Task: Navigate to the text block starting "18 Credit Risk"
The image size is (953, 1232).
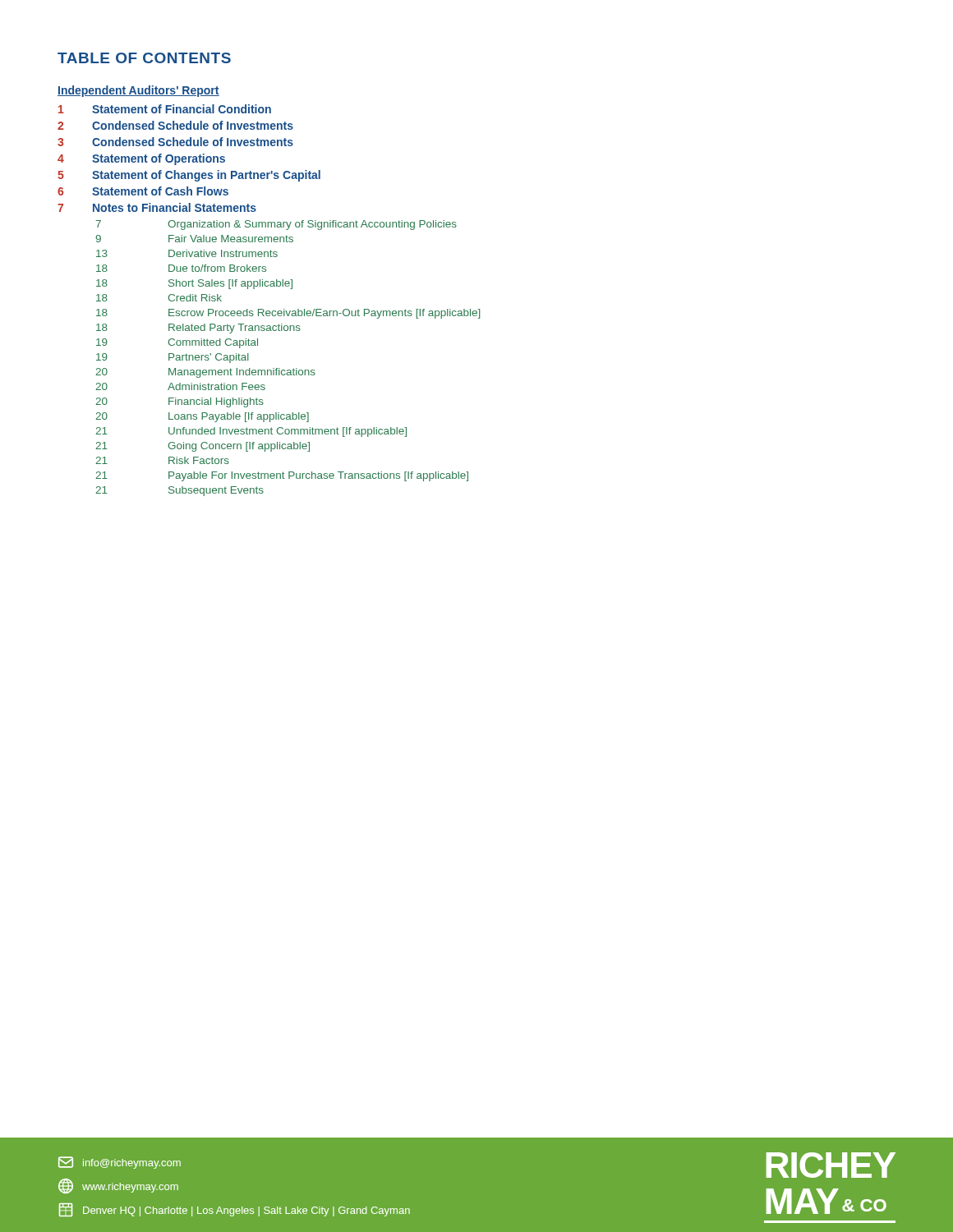Action: point(105,298)
